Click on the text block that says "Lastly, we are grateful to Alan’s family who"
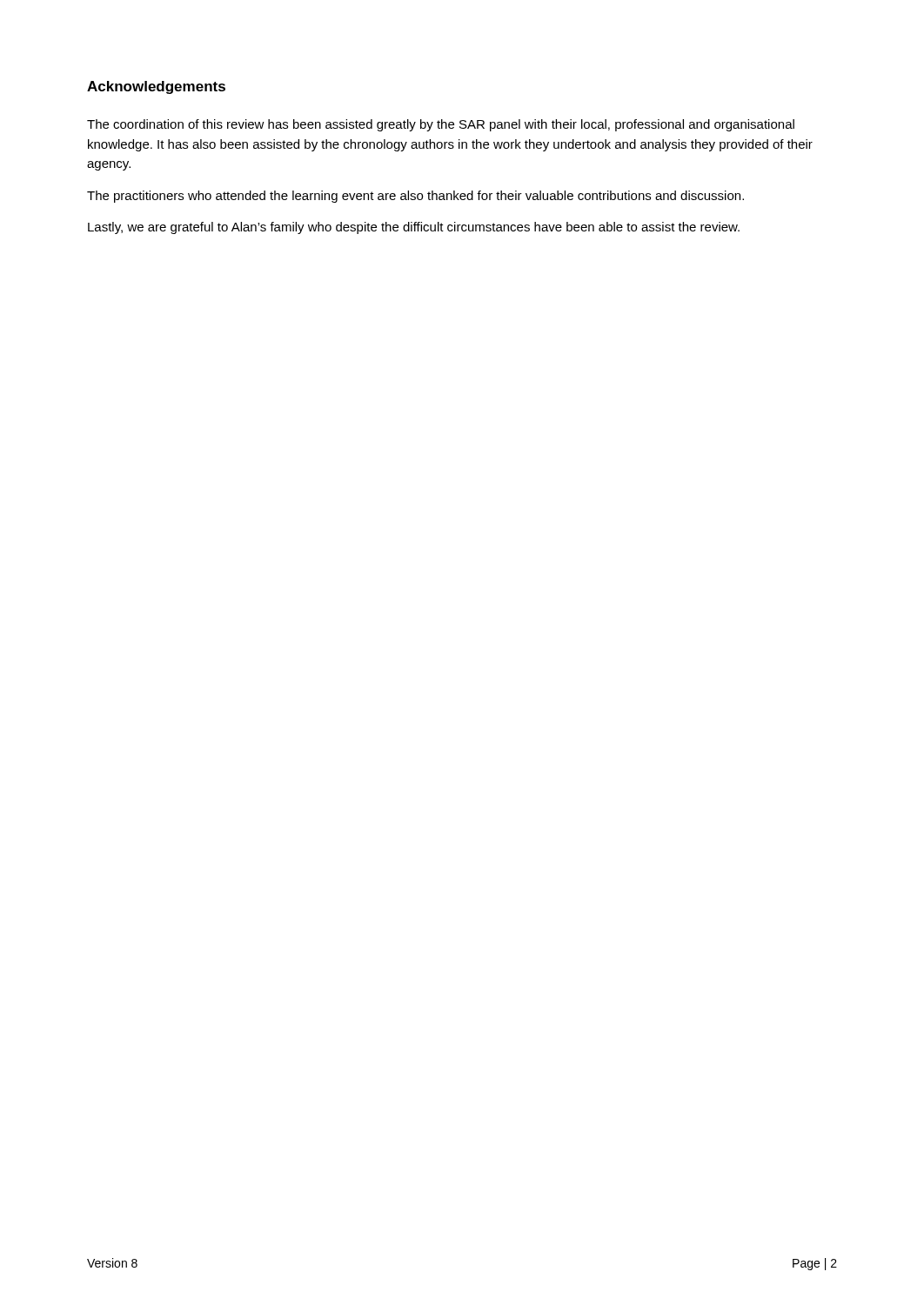 tap(414, 227)
